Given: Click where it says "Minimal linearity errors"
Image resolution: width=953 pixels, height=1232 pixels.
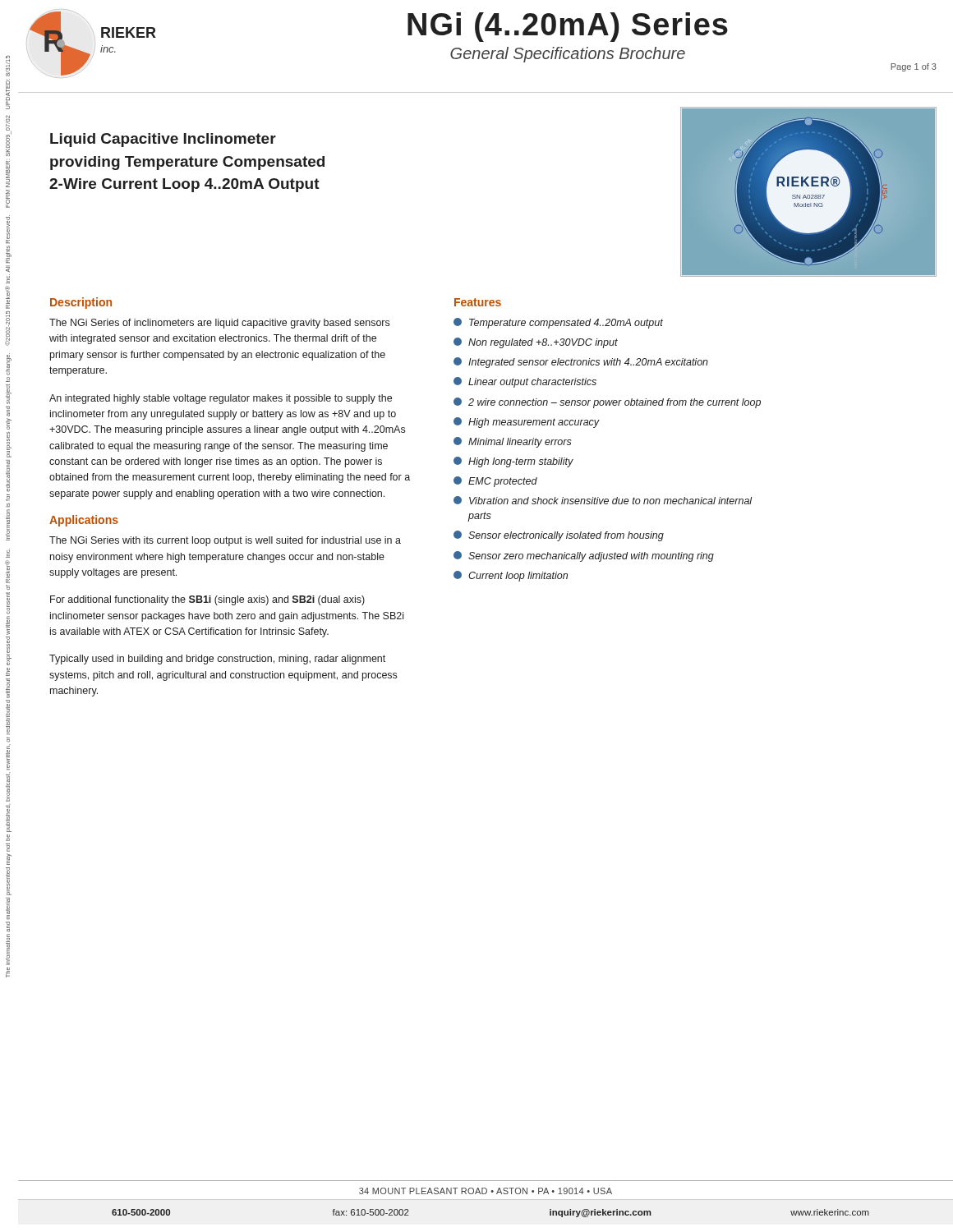Looking at the screenshot, I should coord(513,442).
